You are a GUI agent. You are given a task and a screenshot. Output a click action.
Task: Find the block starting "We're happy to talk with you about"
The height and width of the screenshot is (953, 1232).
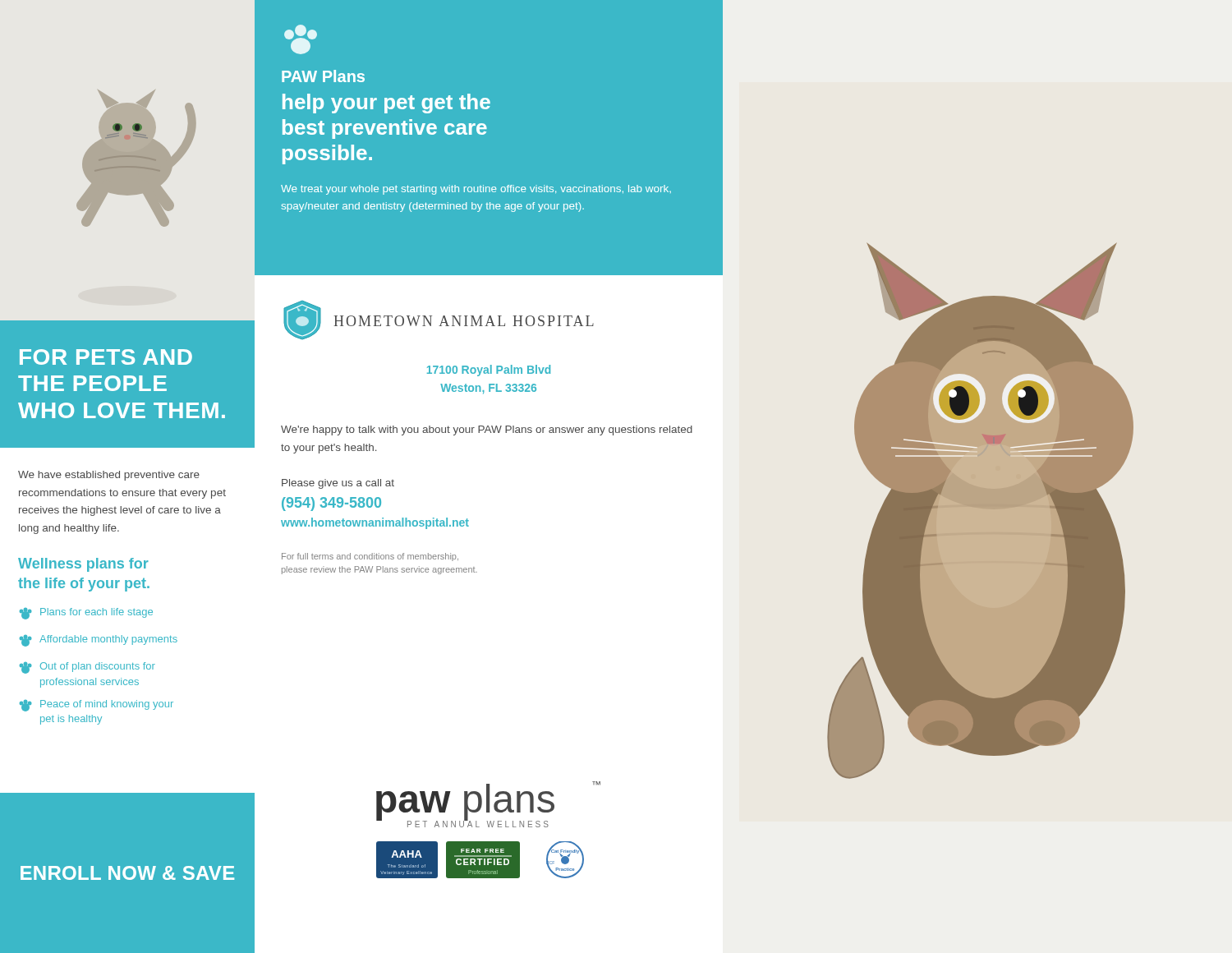click(487, 438)
